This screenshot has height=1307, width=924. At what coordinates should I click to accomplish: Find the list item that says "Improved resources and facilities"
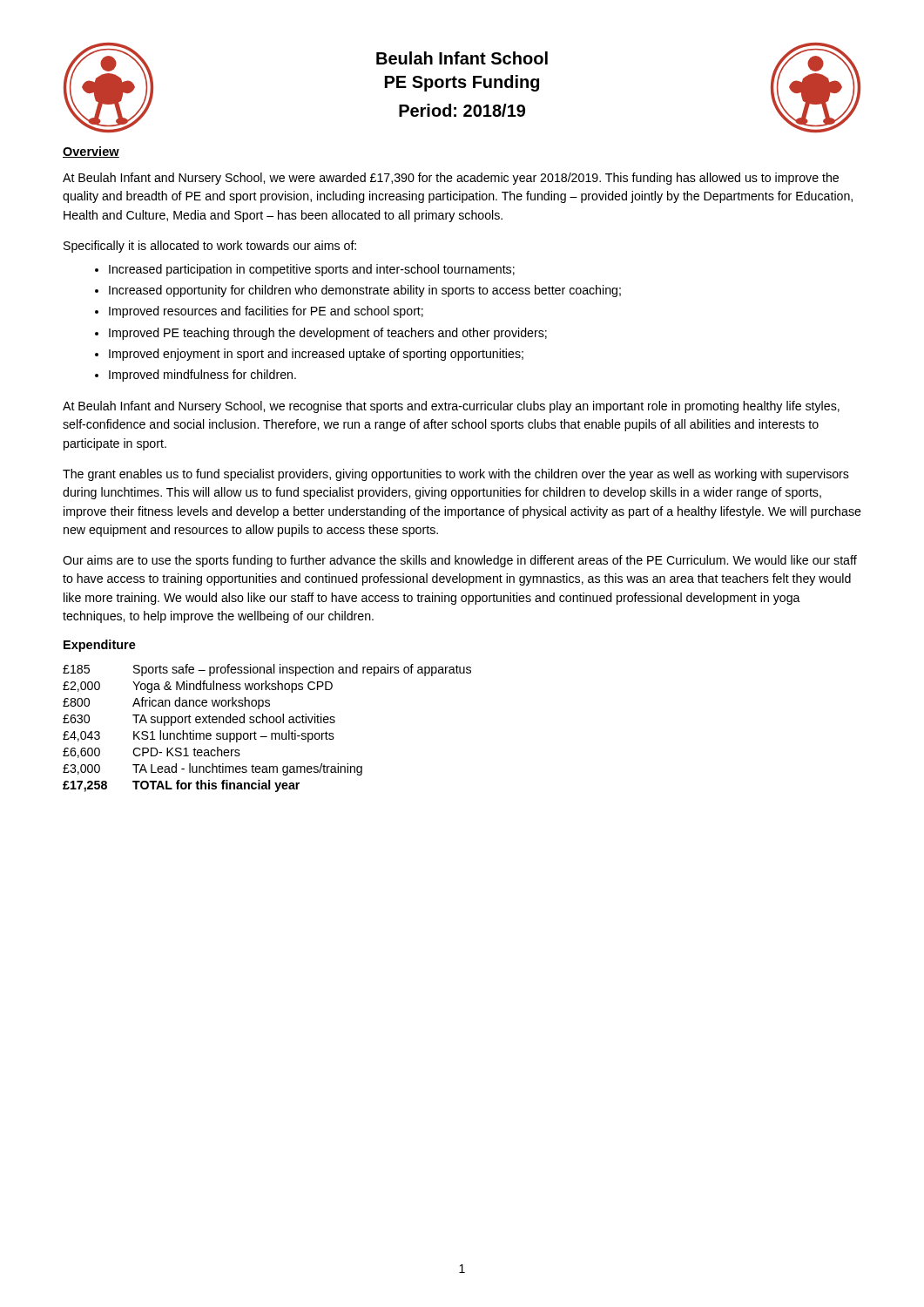[266, 311]
